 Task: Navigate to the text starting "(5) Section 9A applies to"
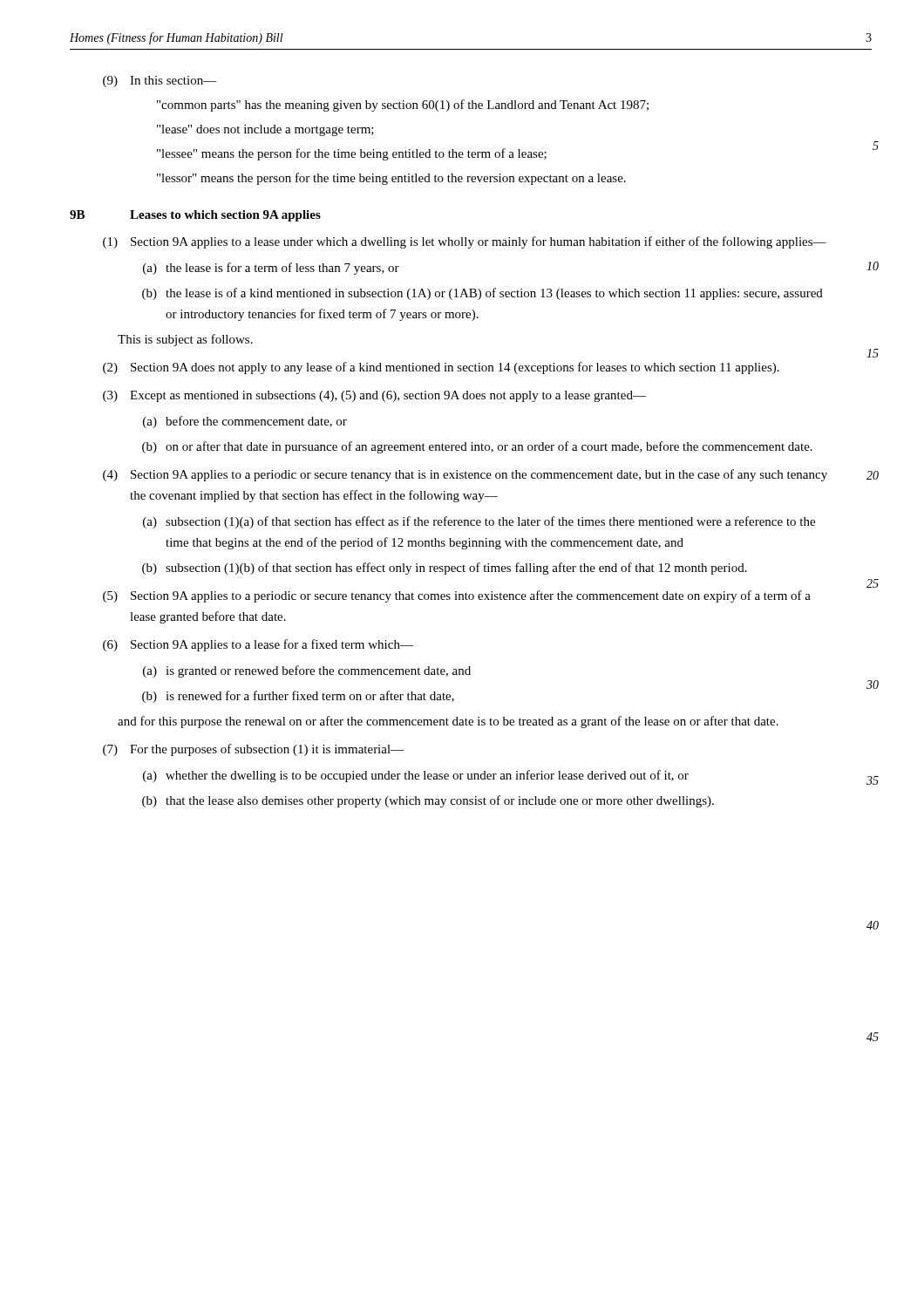click(x=453, y=606)
